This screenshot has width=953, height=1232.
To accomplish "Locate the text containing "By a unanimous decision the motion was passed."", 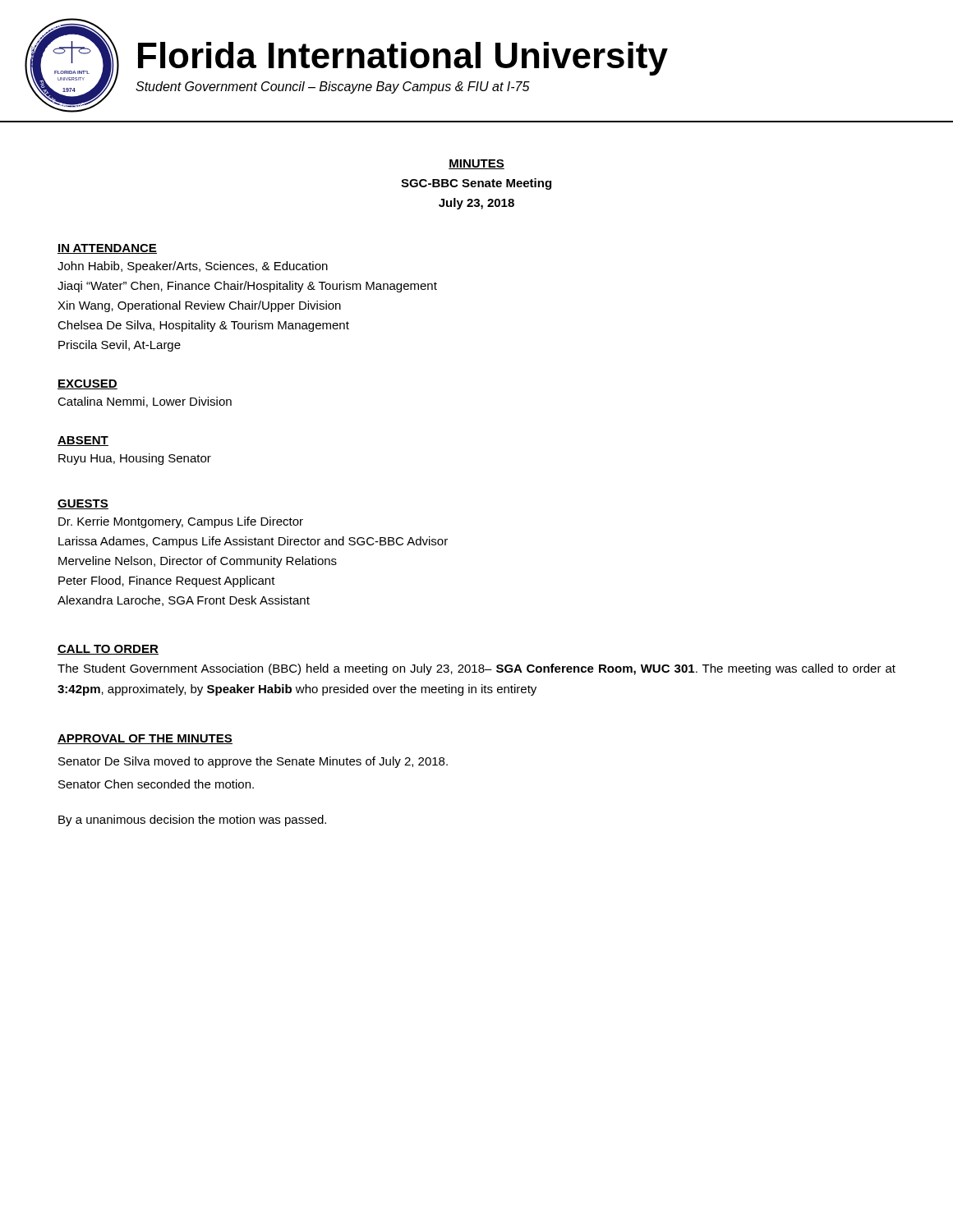I will click(x=192, y=821).
